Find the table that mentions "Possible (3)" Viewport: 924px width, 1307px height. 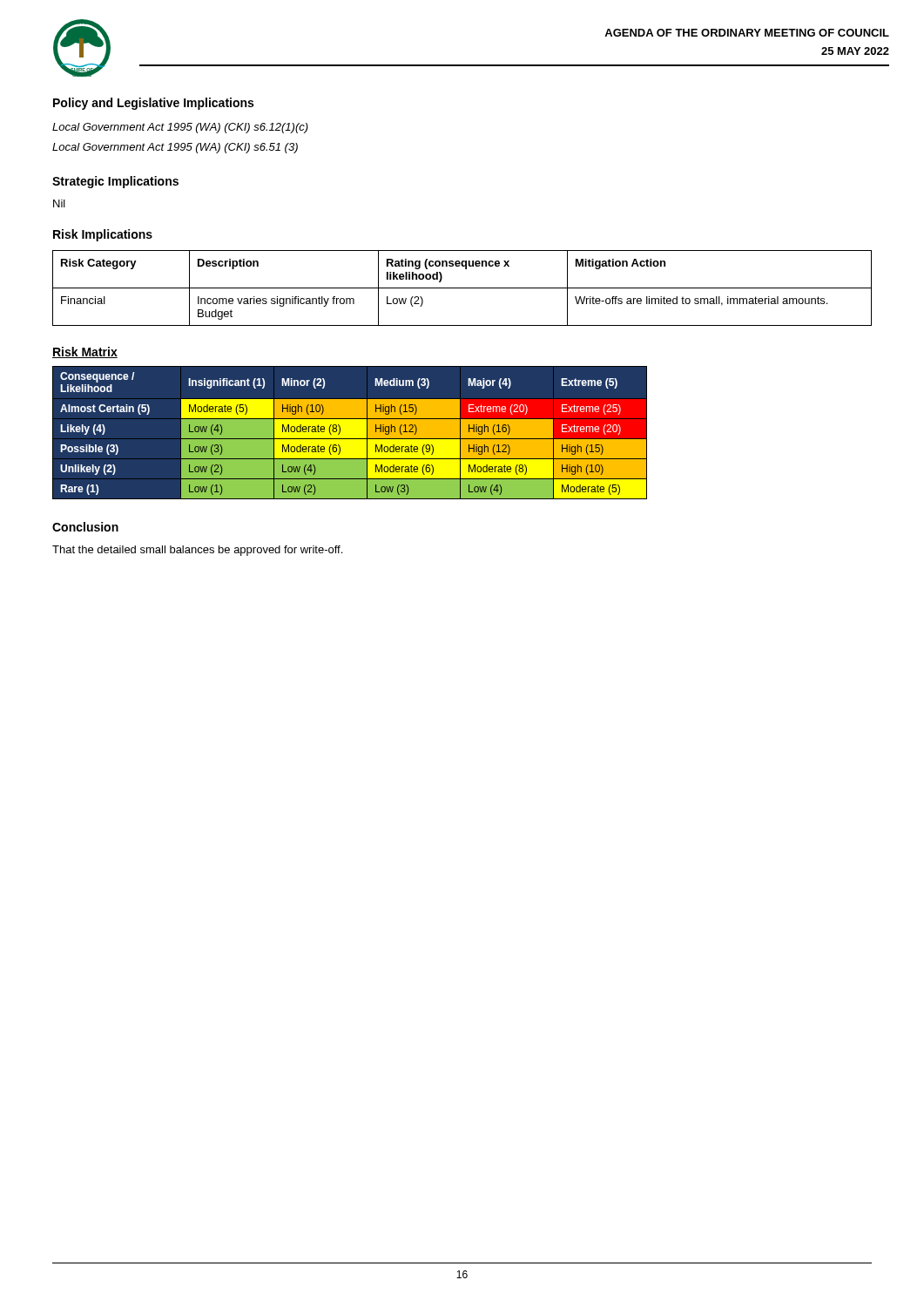click(x=462, y=432)
